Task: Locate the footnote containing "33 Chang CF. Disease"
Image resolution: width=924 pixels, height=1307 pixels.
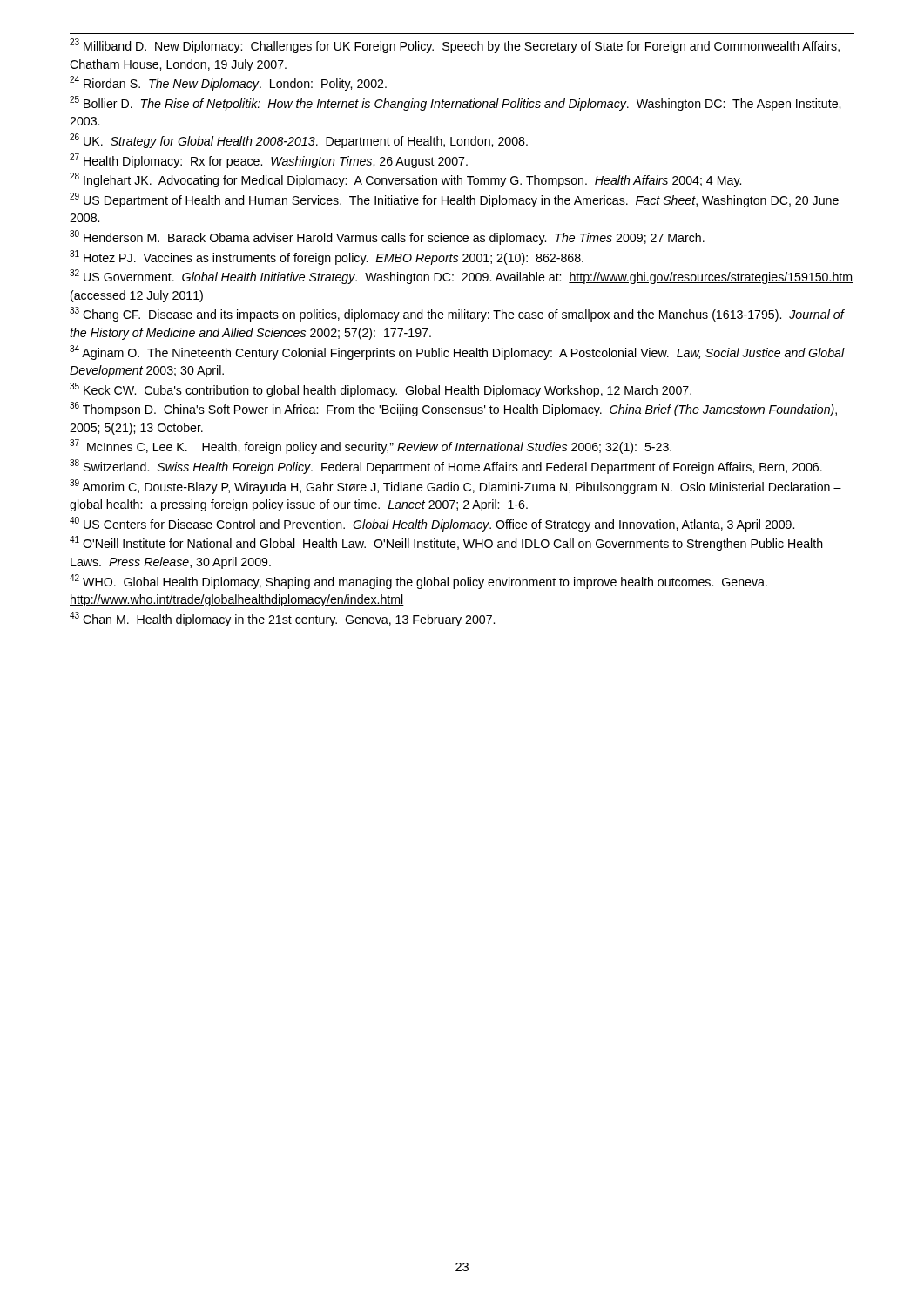Action: pyautogui.click(x=457, y=323)
